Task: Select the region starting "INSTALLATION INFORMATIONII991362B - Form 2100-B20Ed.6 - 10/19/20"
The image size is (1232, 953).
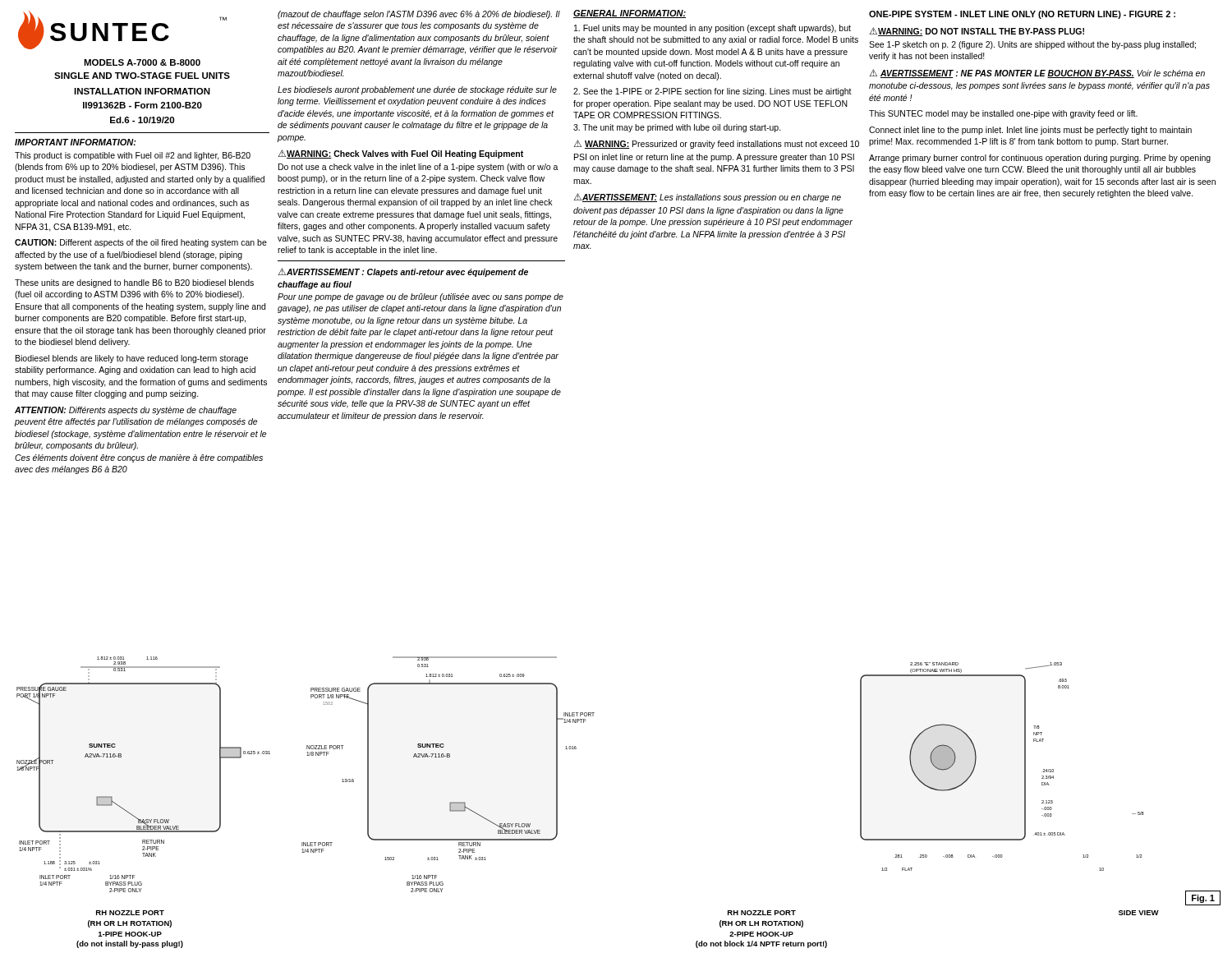Action: tap(142, 106)
